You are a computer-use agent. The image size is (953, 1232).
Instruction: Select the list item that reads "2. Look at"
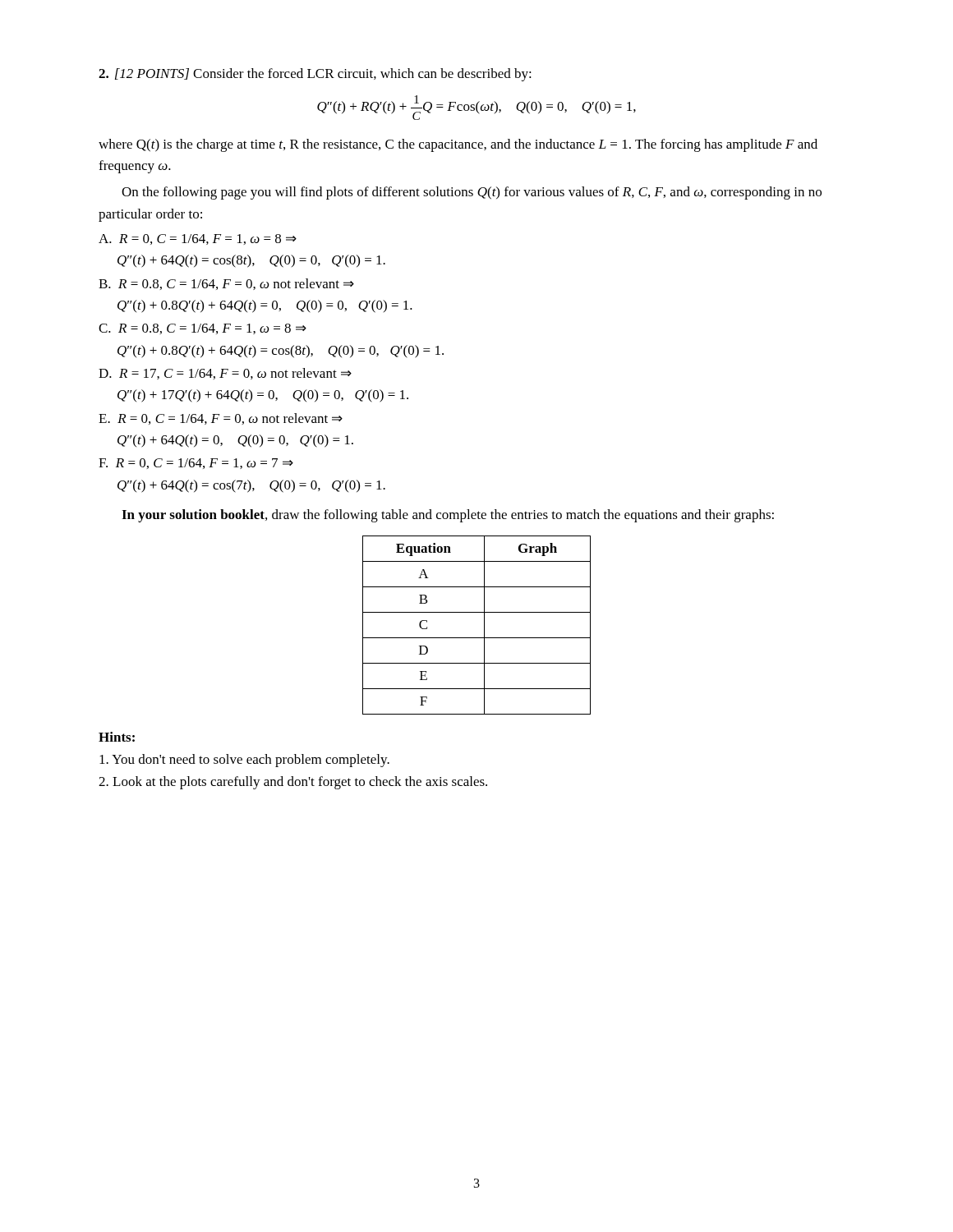[293, 781]
